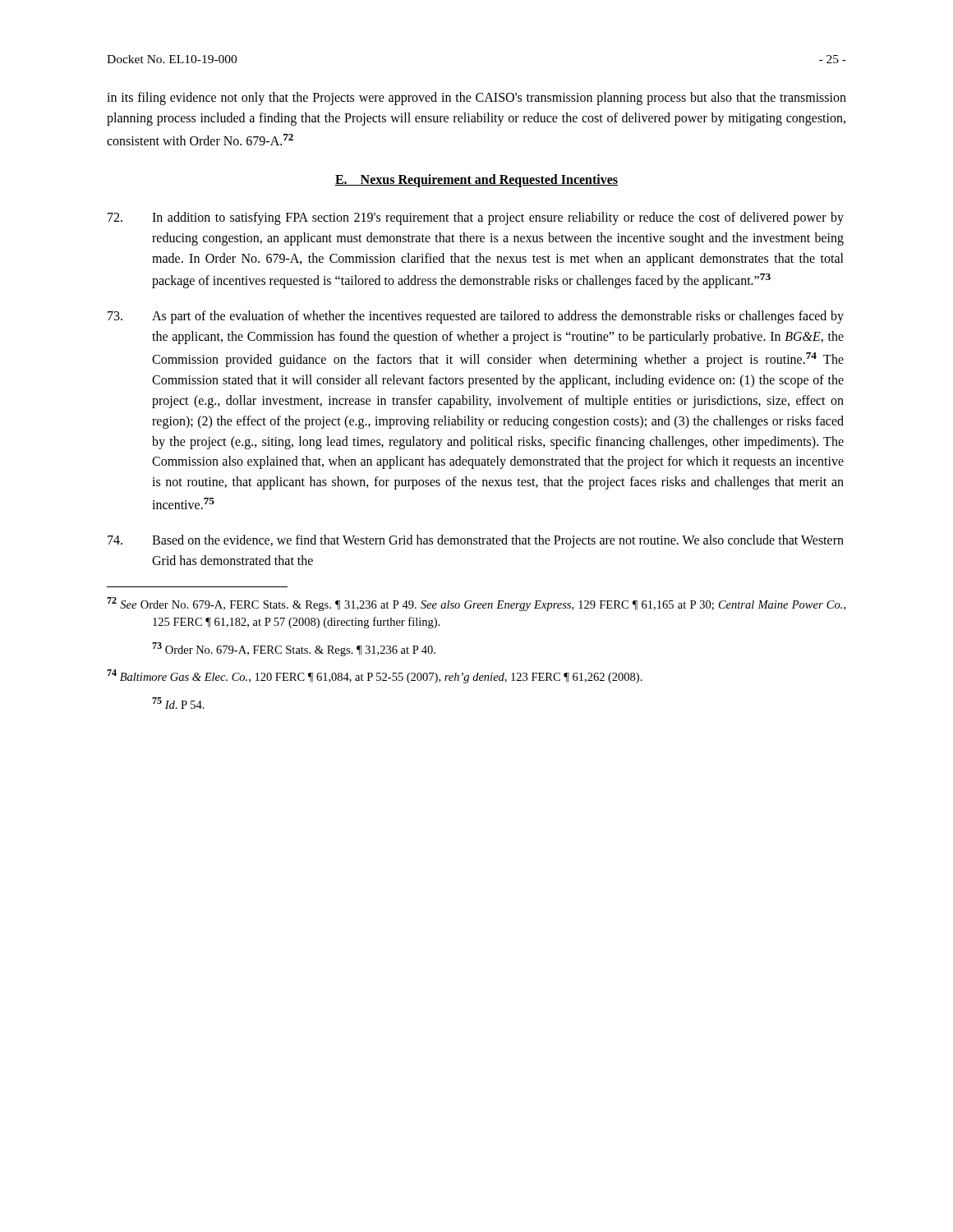
Task: Find "E. Nexus Requirement and Requested Incentives" on this page
Action: coord(476,179)
